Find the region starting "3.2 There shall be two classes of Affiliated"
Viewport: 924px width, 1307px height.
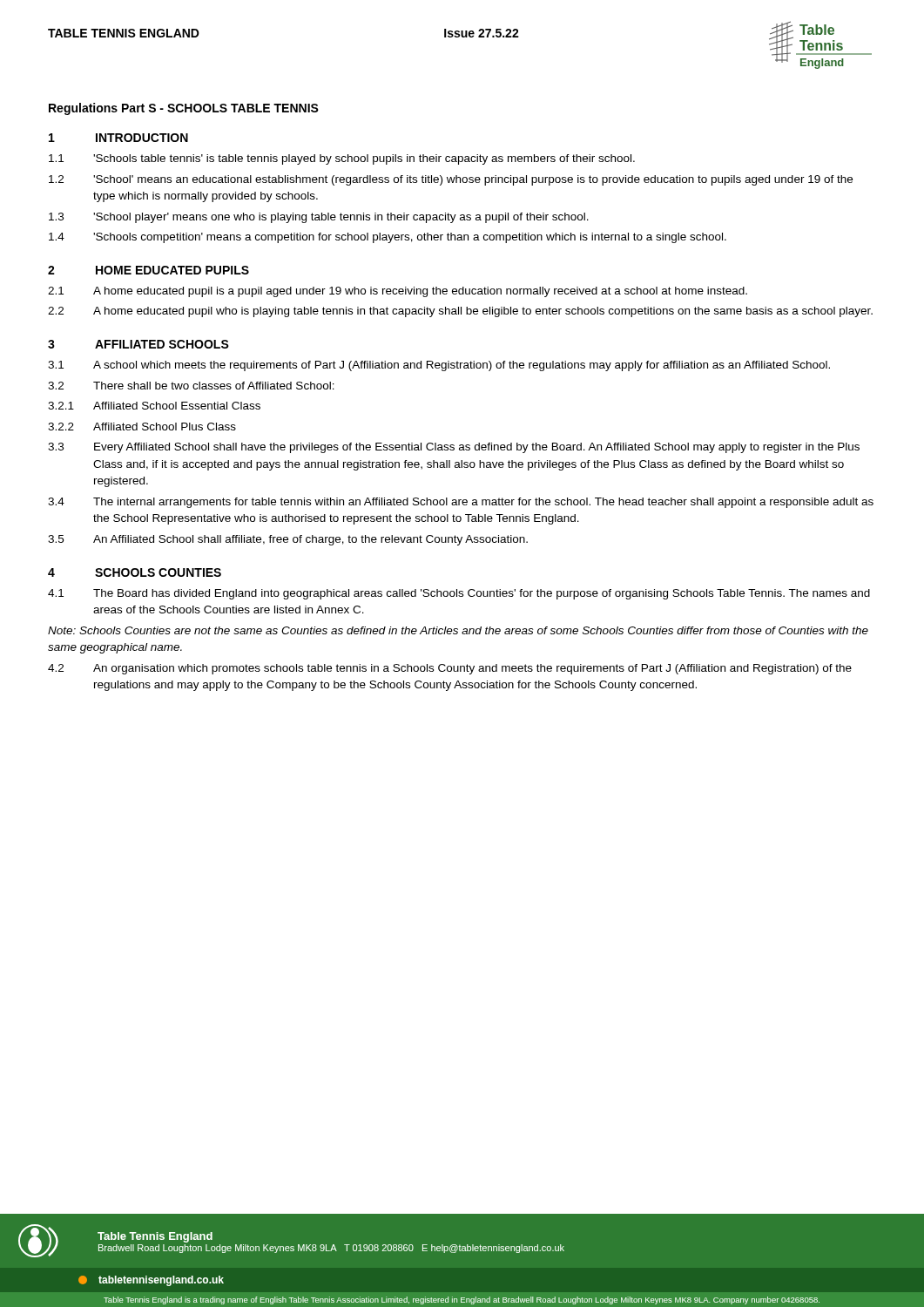(x=191, y=386)
